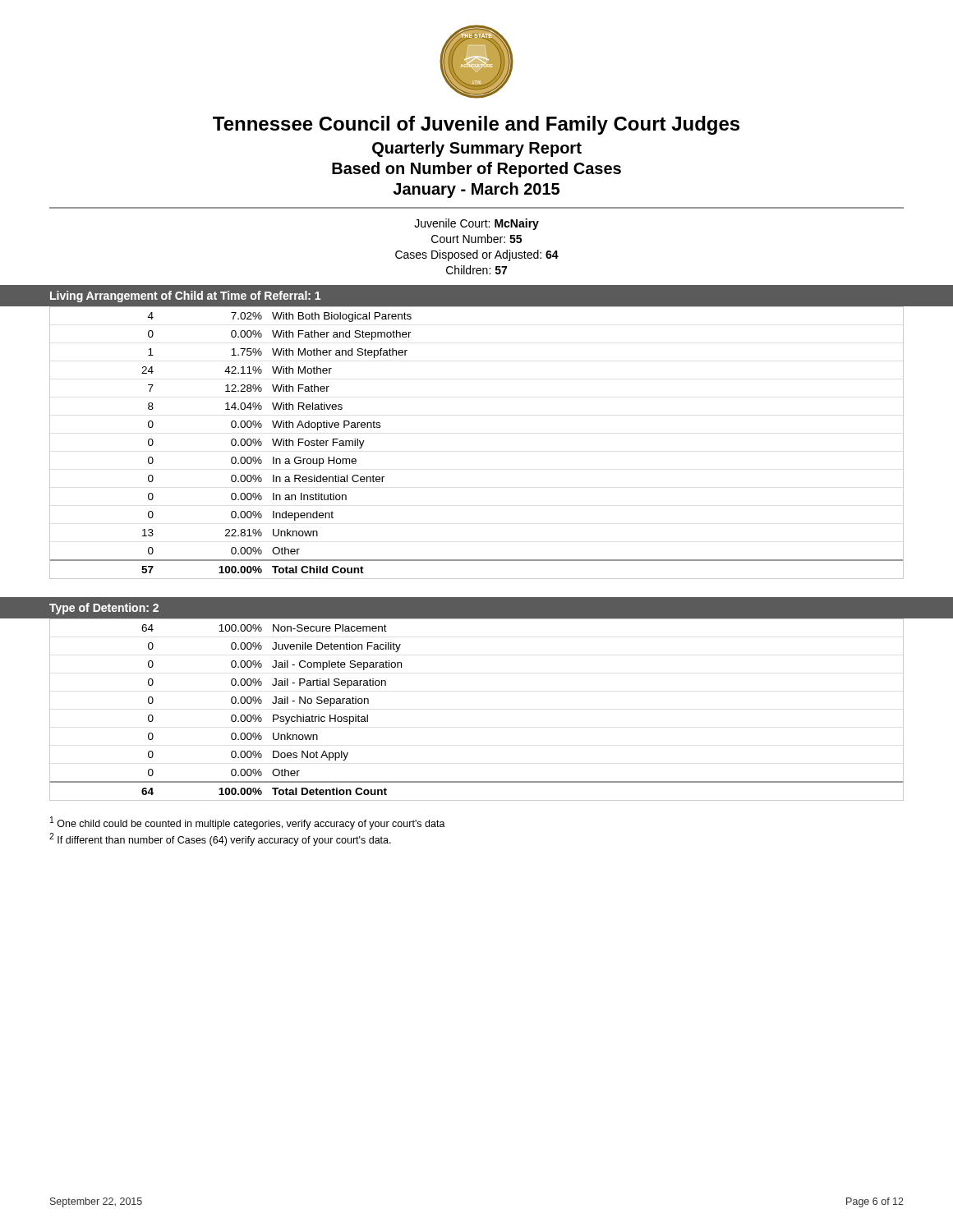Locate the element starting "2 If different than number of"

[220, 839]
